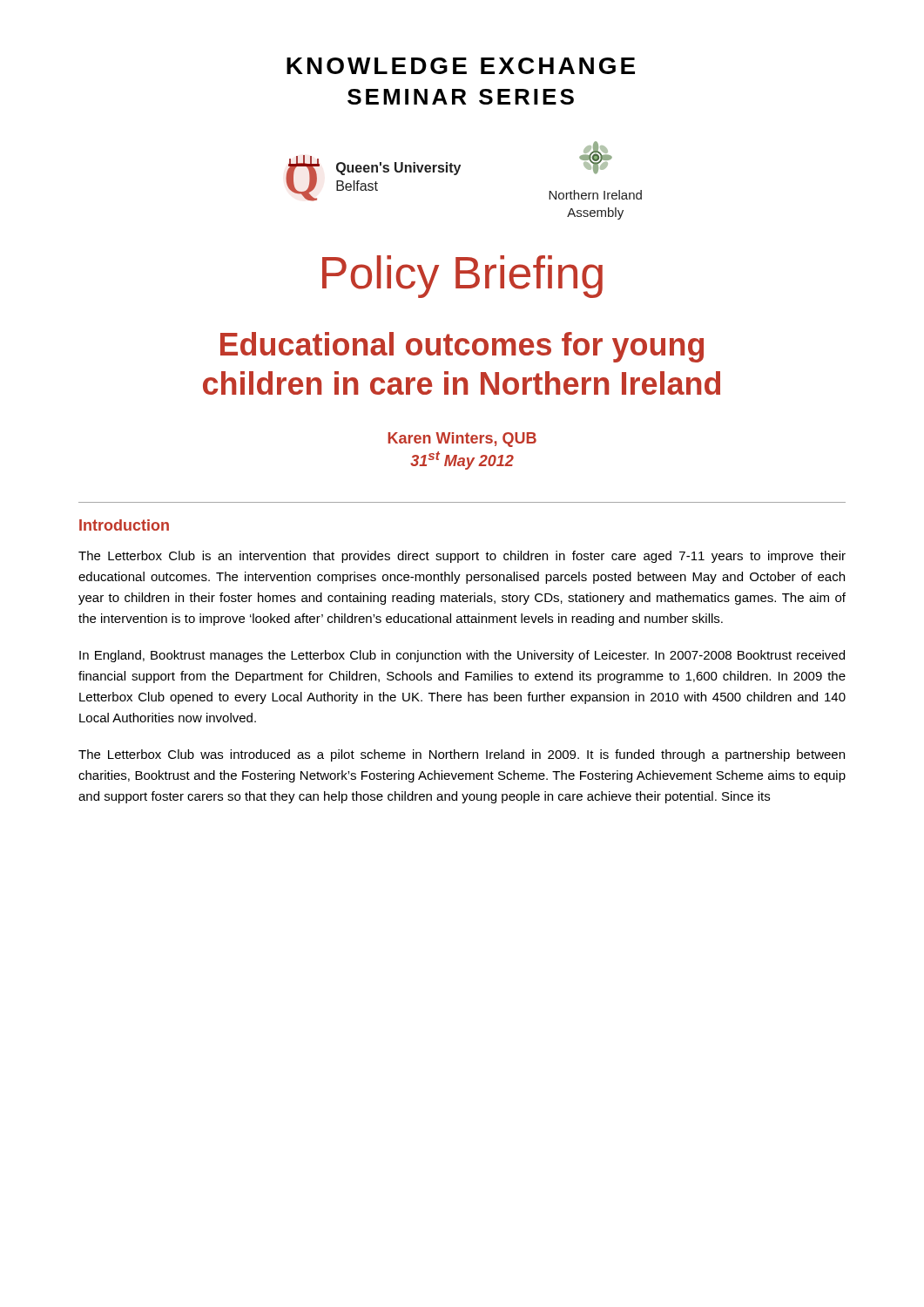The width and height of the screenshot is (924, 1307).
Task: Select the title that reads "KNOWLEDGE EXCHANGE SEMINAR SERIES"
Action: [462, 81]
